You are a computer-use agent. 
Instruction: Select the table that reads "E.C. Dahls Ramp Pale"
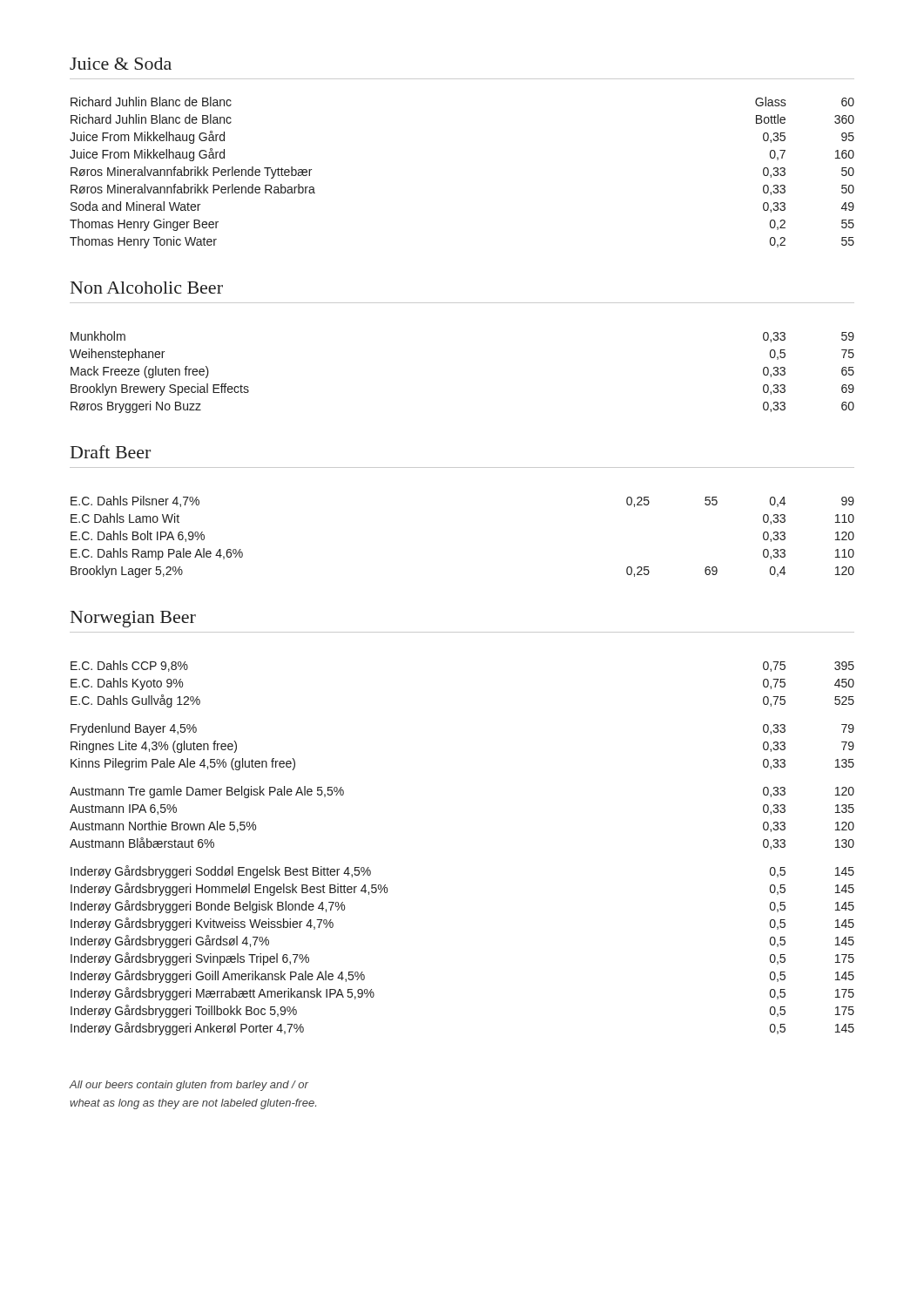pyautogui.click(x=462, y=531)
